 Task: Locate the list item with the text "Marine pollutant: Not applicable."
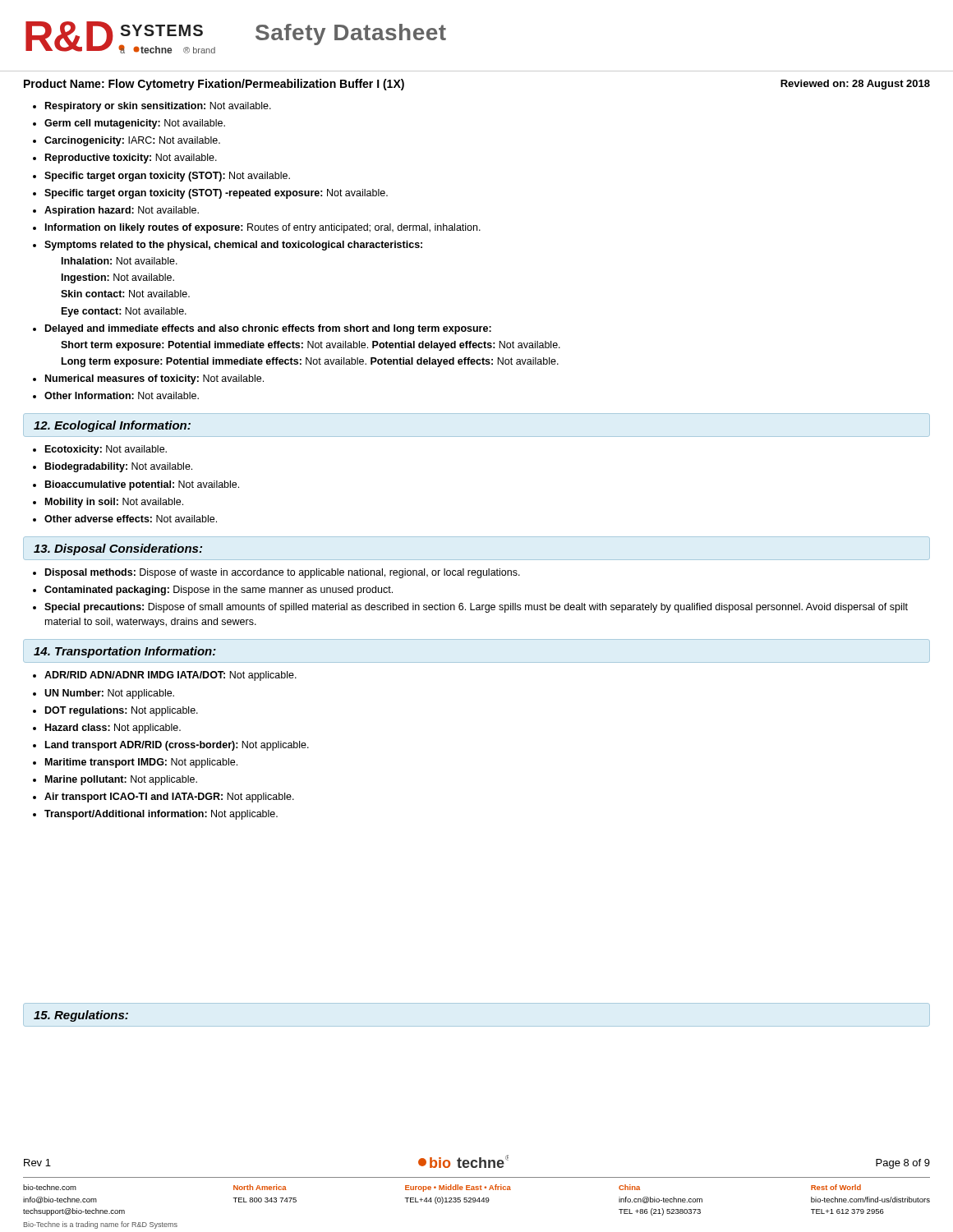coord(121,780)
